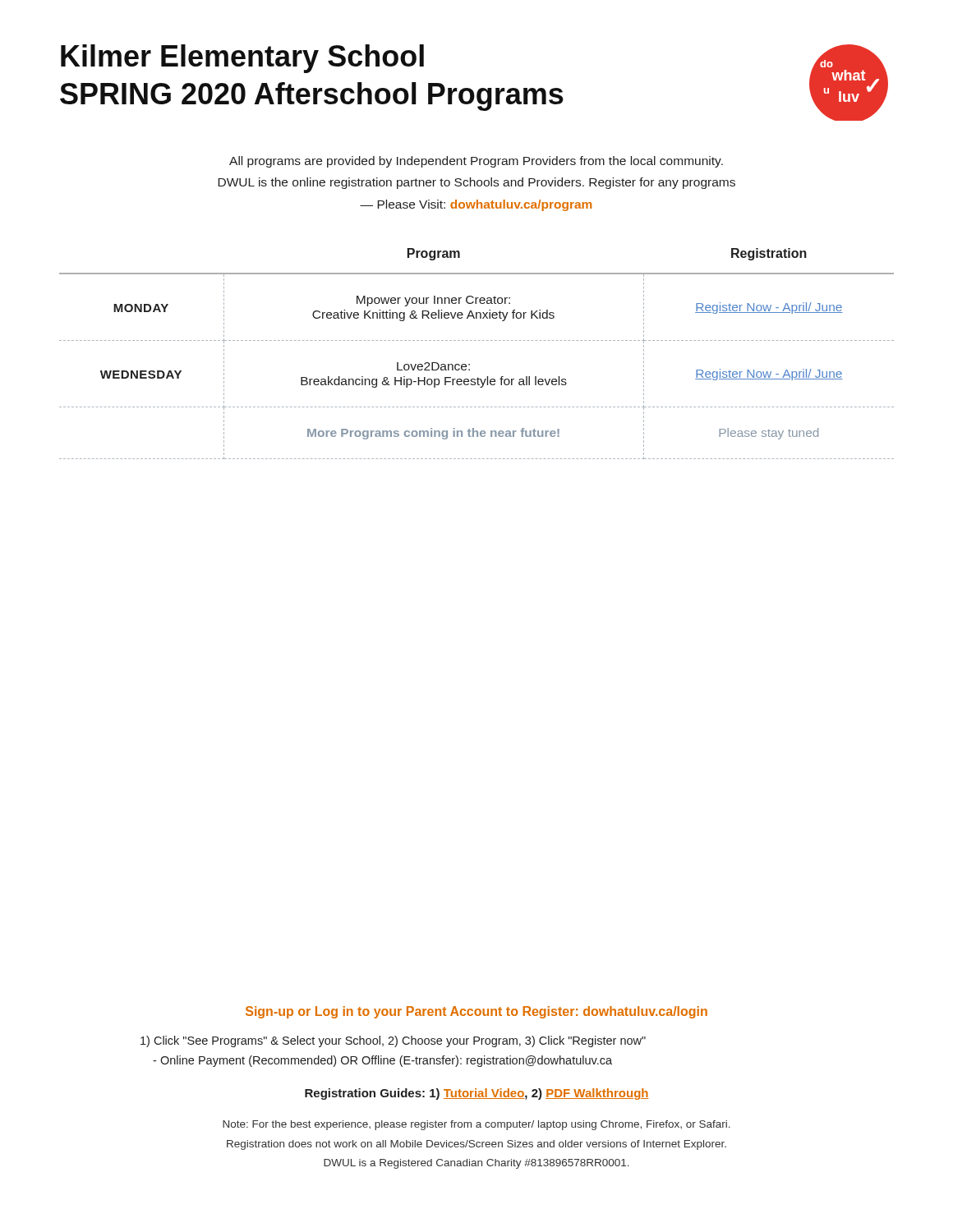Find the text block that says "All programs are provided by Independent Program"

476,182
